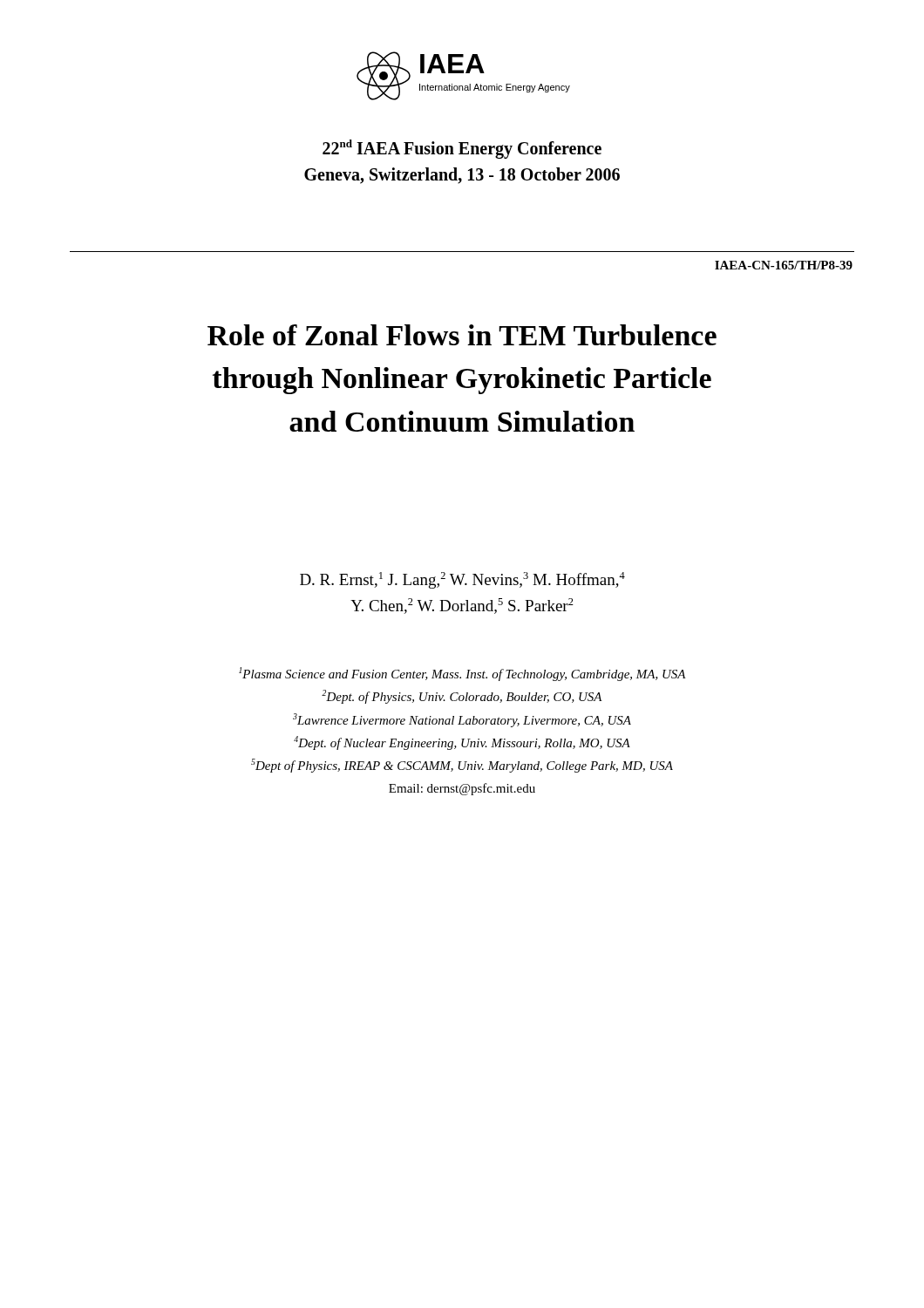Click the title that begins "22nd IAEA Fusion"
Screen dimensions: 1308x924
click(462, 161)
